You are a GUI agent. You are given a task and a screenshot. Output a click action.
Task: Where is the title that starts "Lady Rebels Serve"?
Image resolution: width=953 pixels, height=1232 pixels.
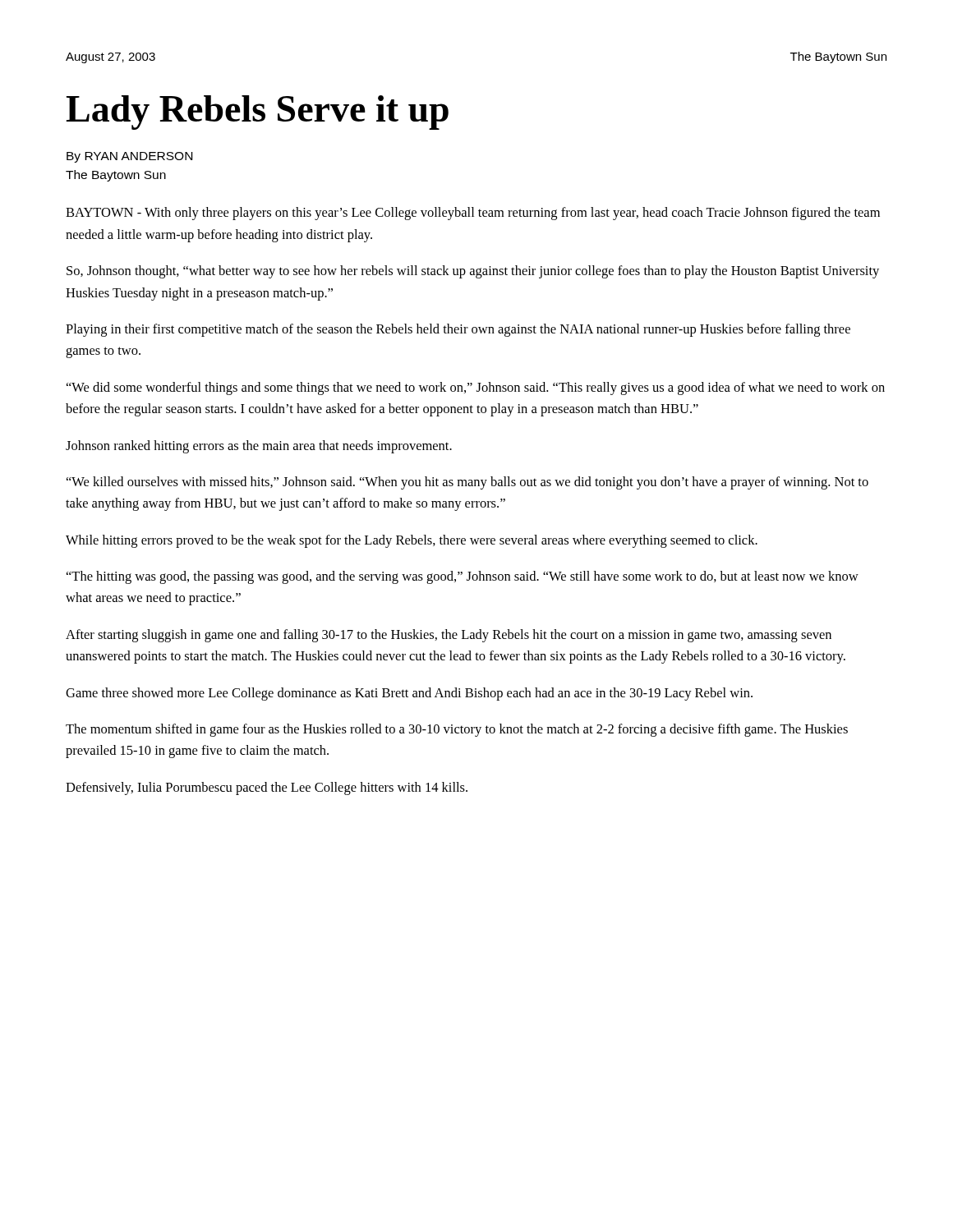pos(257,113)
